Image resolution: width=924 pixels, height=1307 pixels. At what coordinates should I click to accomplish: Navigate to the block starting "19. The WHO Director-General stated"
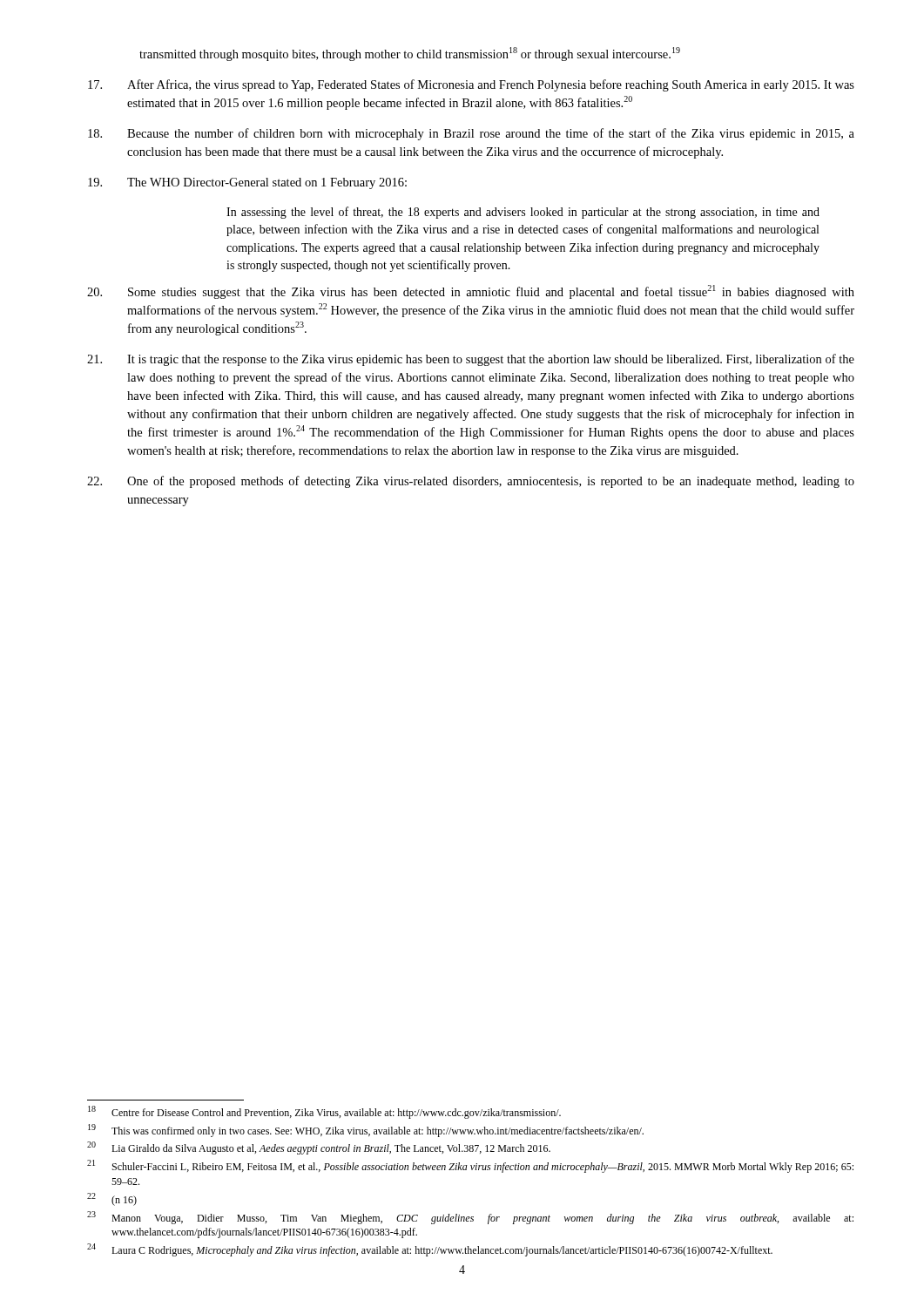[247, 183]
